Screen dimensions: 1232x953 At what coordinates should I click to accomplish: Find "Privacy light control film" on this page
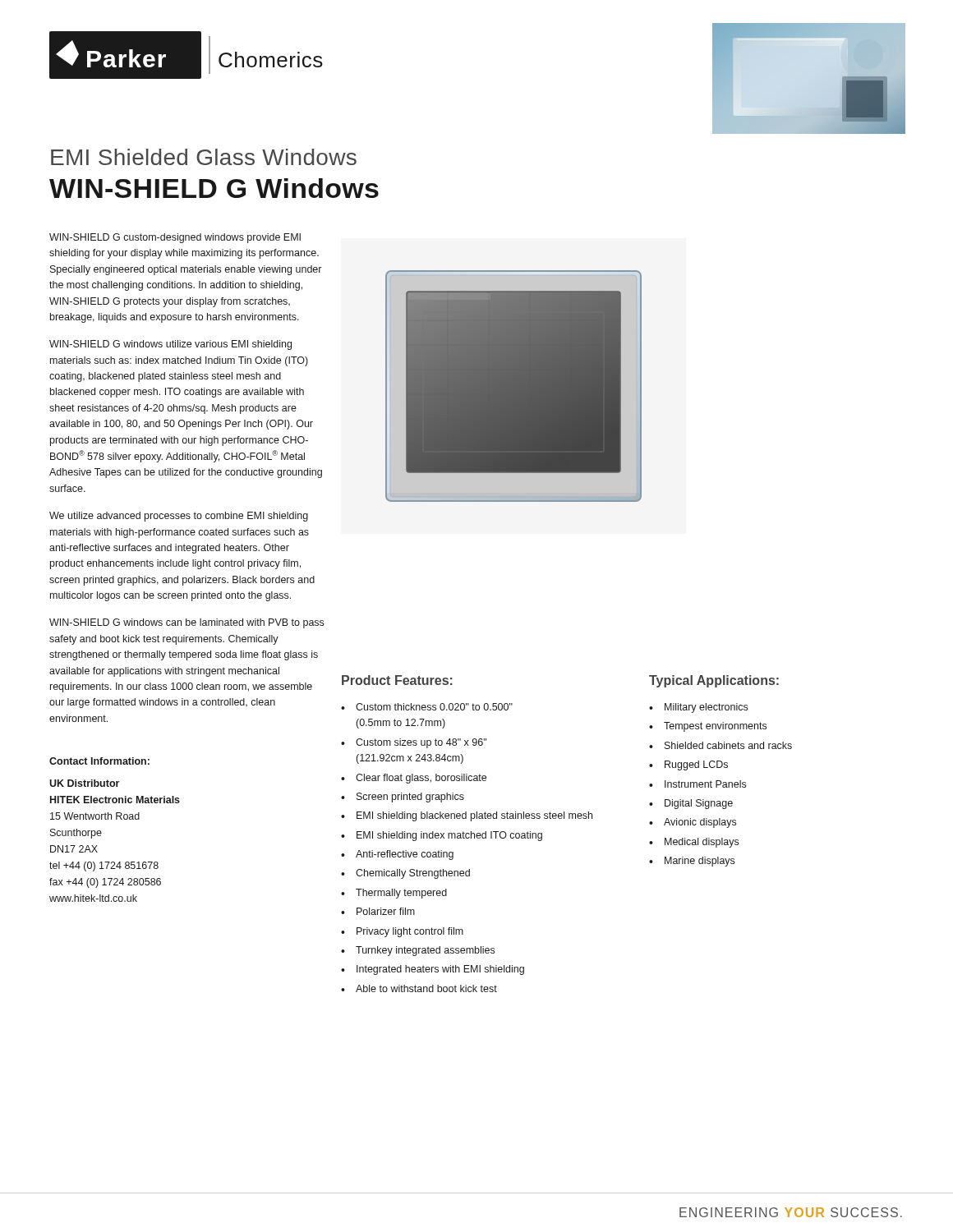[410, 931]
